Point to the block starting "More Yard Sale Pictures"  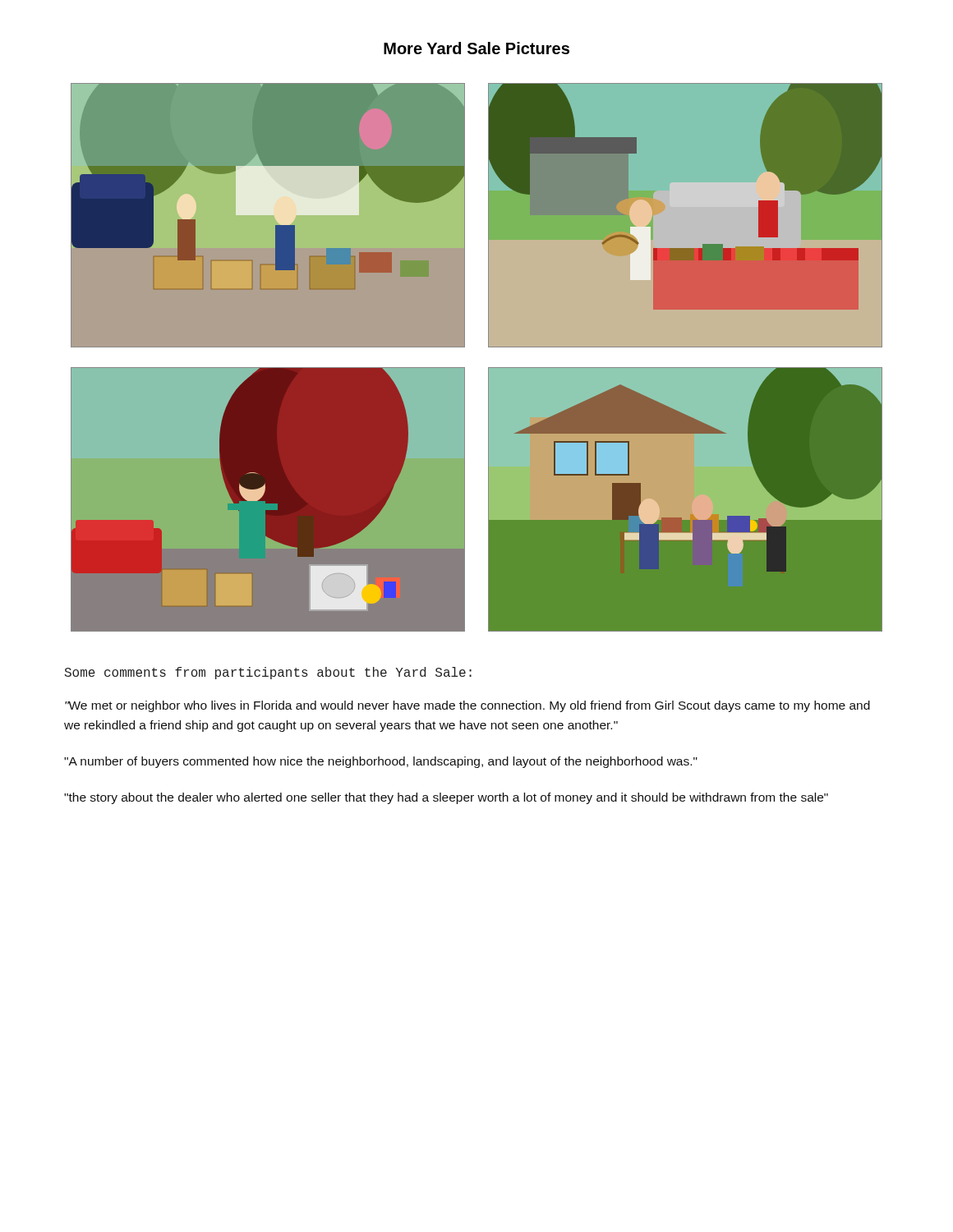pyautogui.click(x=476, y=48)
